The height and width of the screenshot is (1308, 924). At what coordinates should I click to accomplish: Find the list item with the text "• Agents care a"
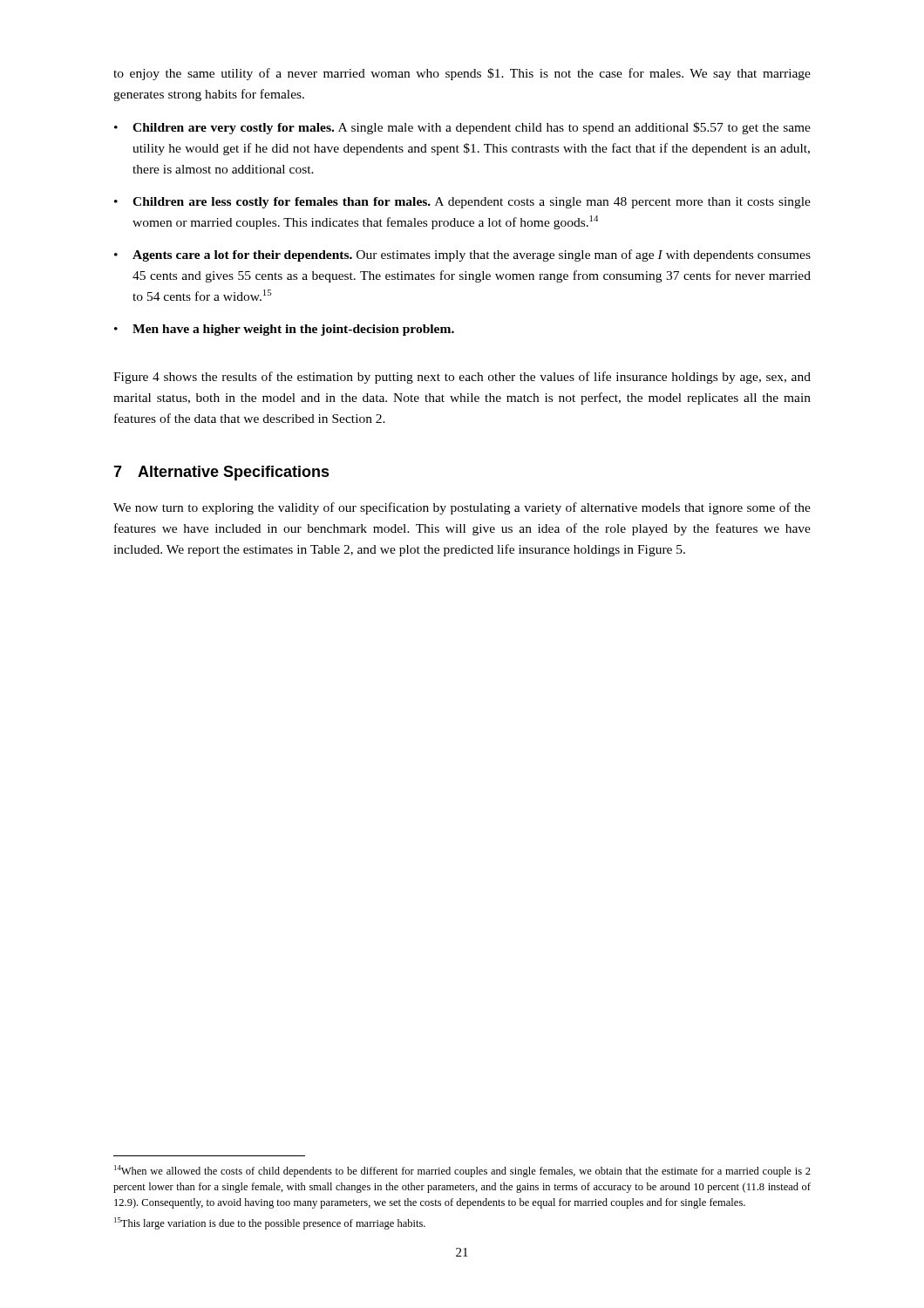click(x=462, y=276)
